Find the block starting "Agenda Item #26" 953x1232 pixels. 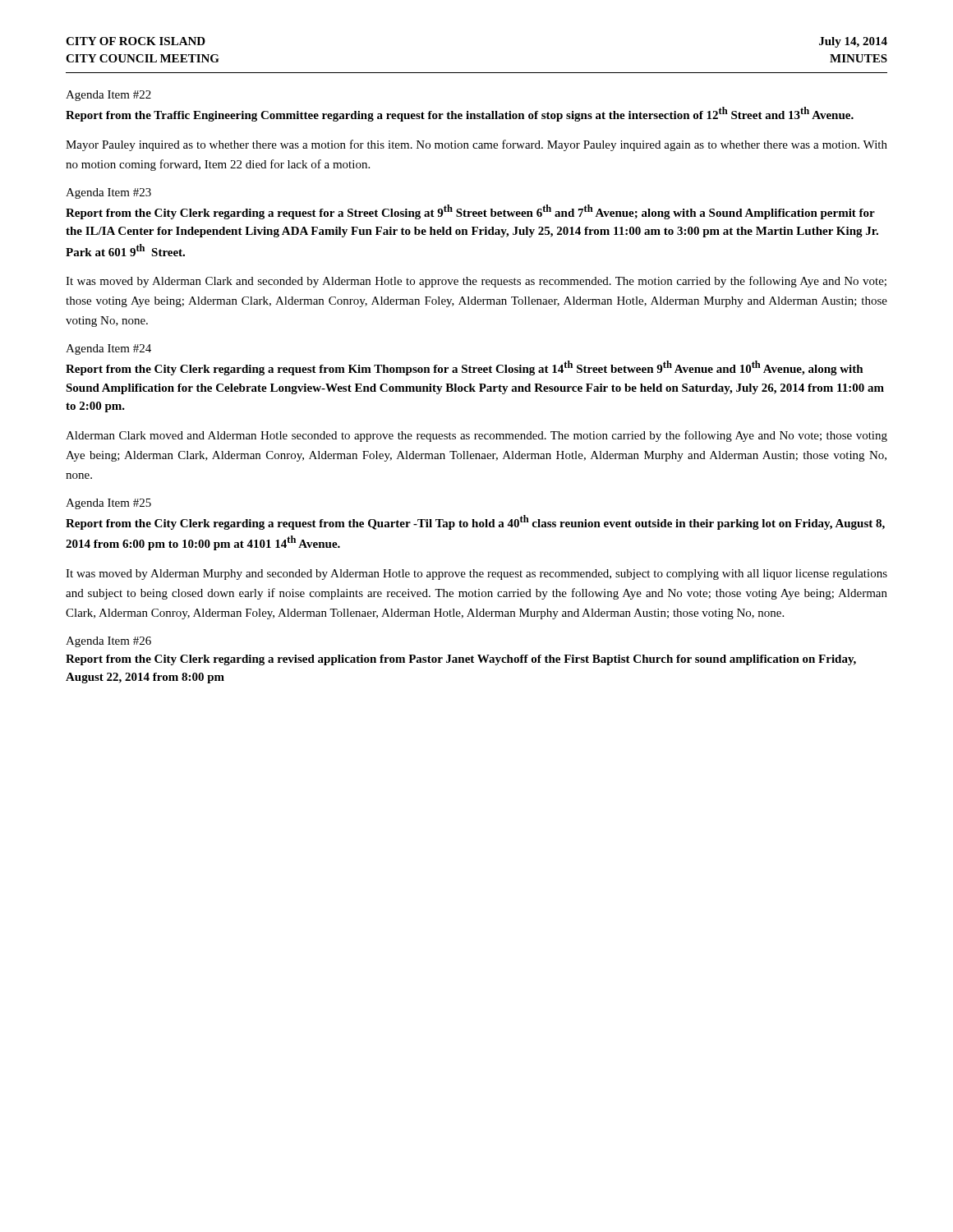point(108,640)
